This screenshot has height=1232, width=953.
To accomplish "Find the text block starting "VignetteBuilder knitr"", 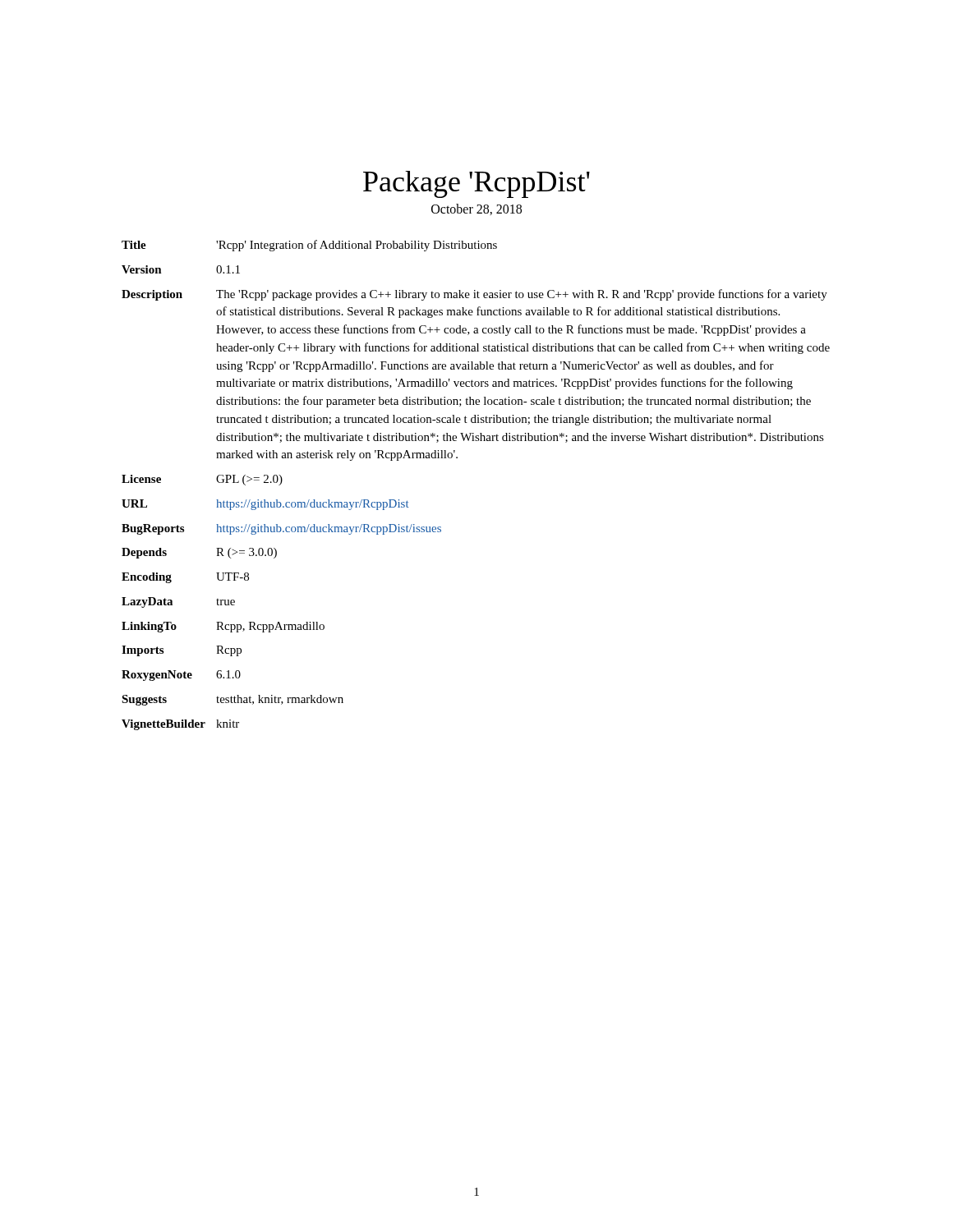I will point(180,725).
